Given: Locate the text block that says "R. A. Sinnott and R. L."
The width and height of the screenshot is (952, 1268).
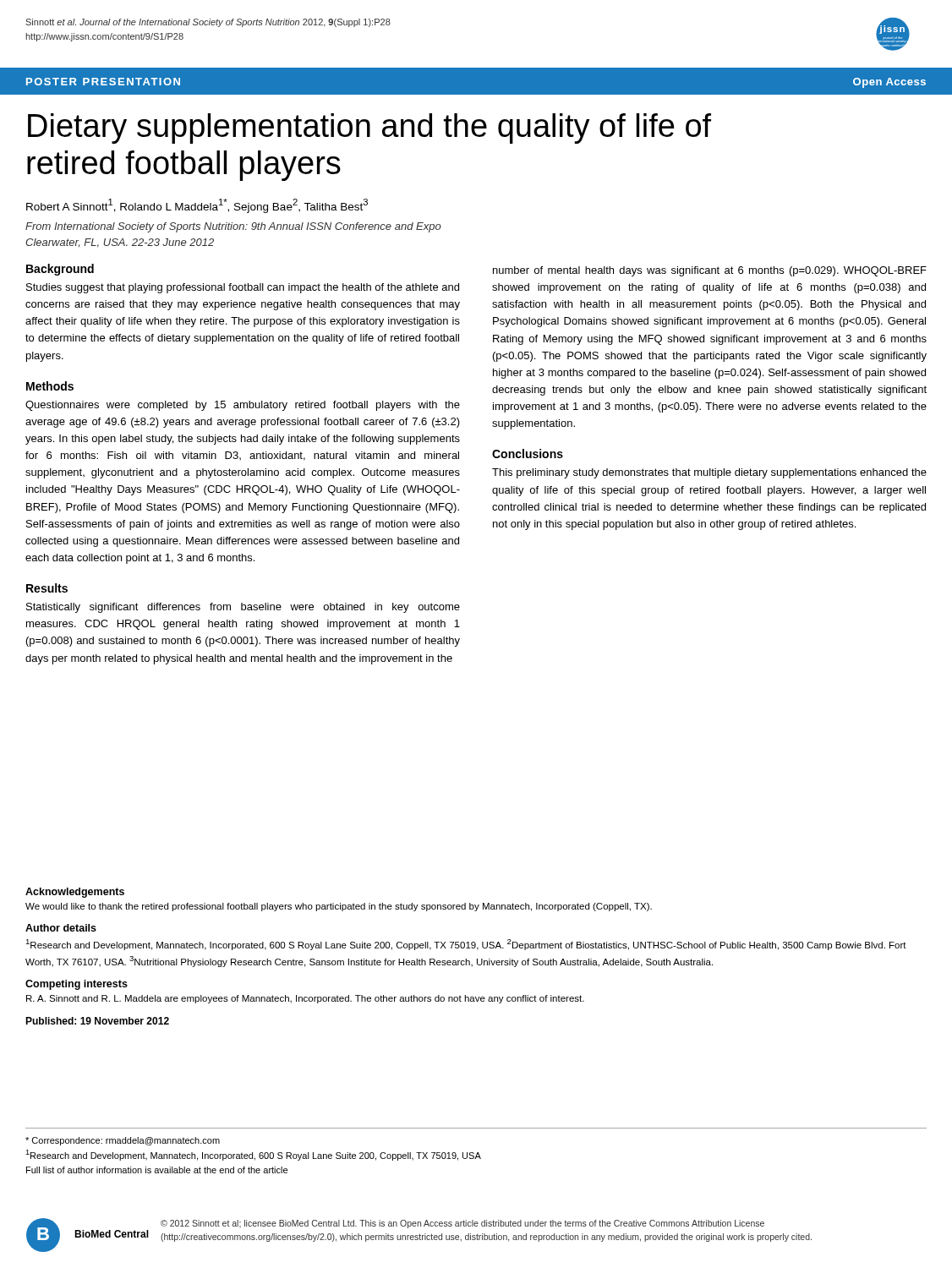Looking at the screenshot, I should pos(305,999).
